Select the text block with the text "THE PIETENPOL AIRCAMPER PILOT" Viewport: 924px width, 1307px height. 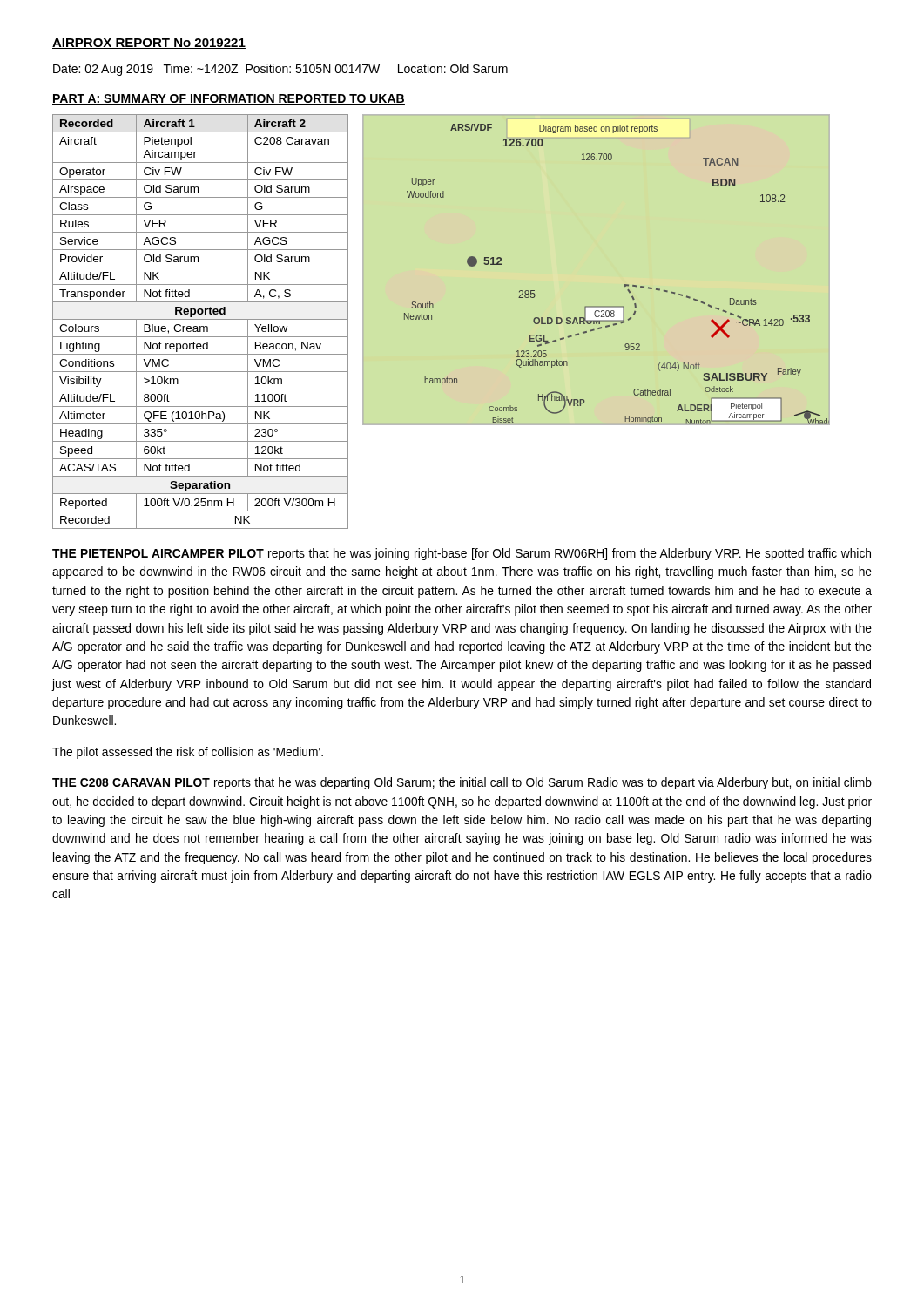462,638
